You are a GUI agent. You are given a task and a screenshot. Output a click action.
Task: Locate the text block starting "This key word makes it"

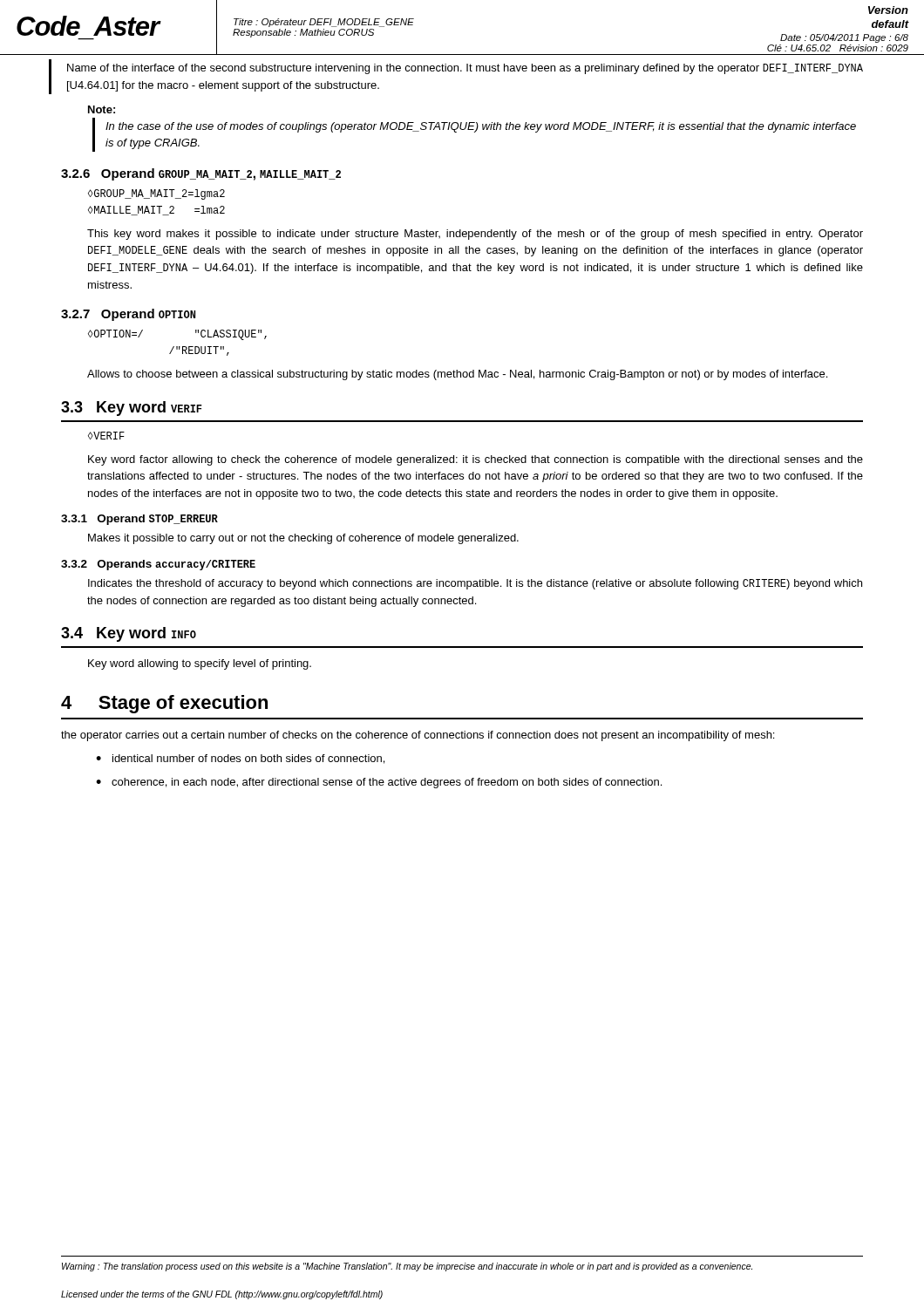(x=475, y=259)
